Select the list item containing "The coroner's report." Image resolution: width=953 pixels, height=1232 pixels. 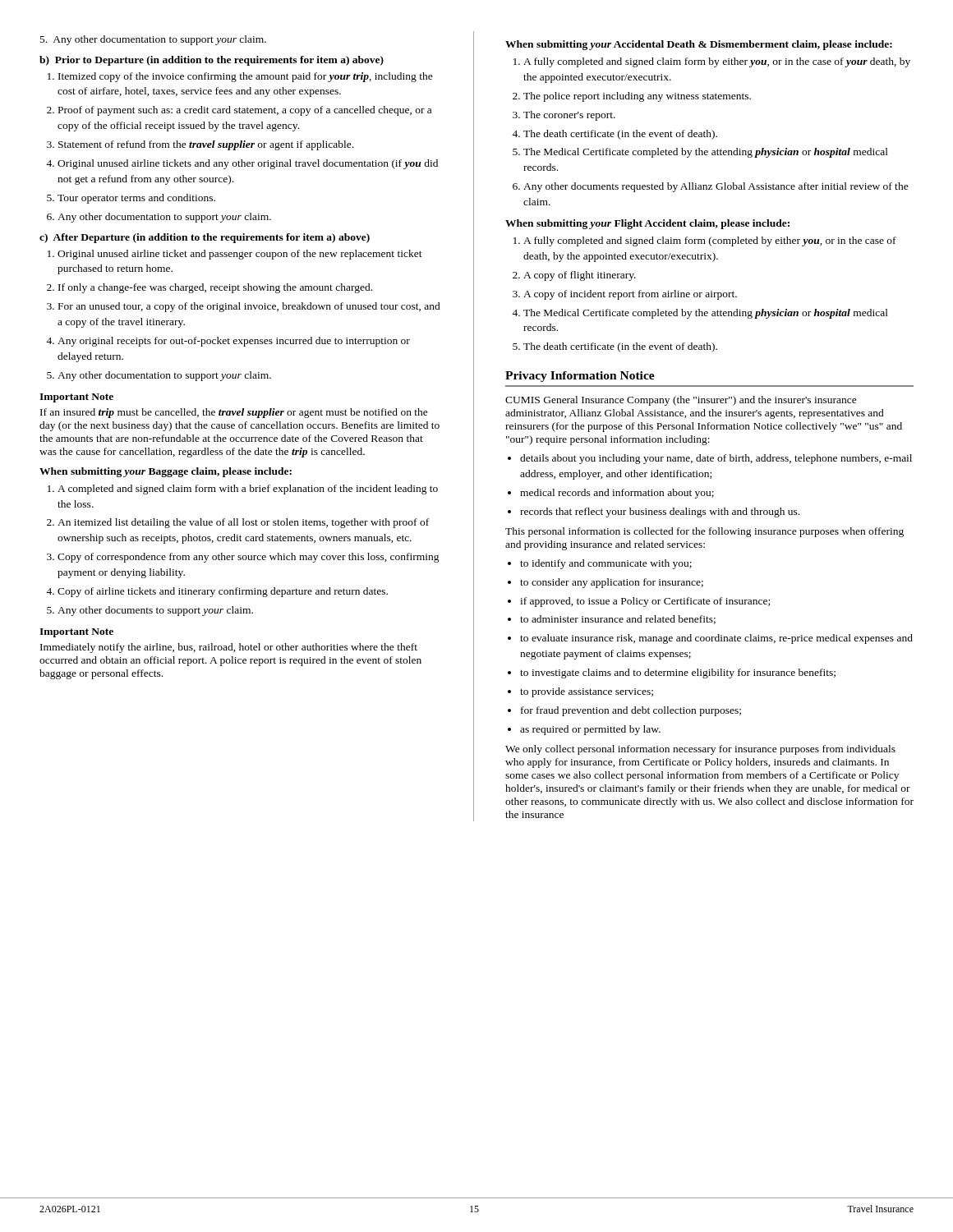(x=569, y=114)
